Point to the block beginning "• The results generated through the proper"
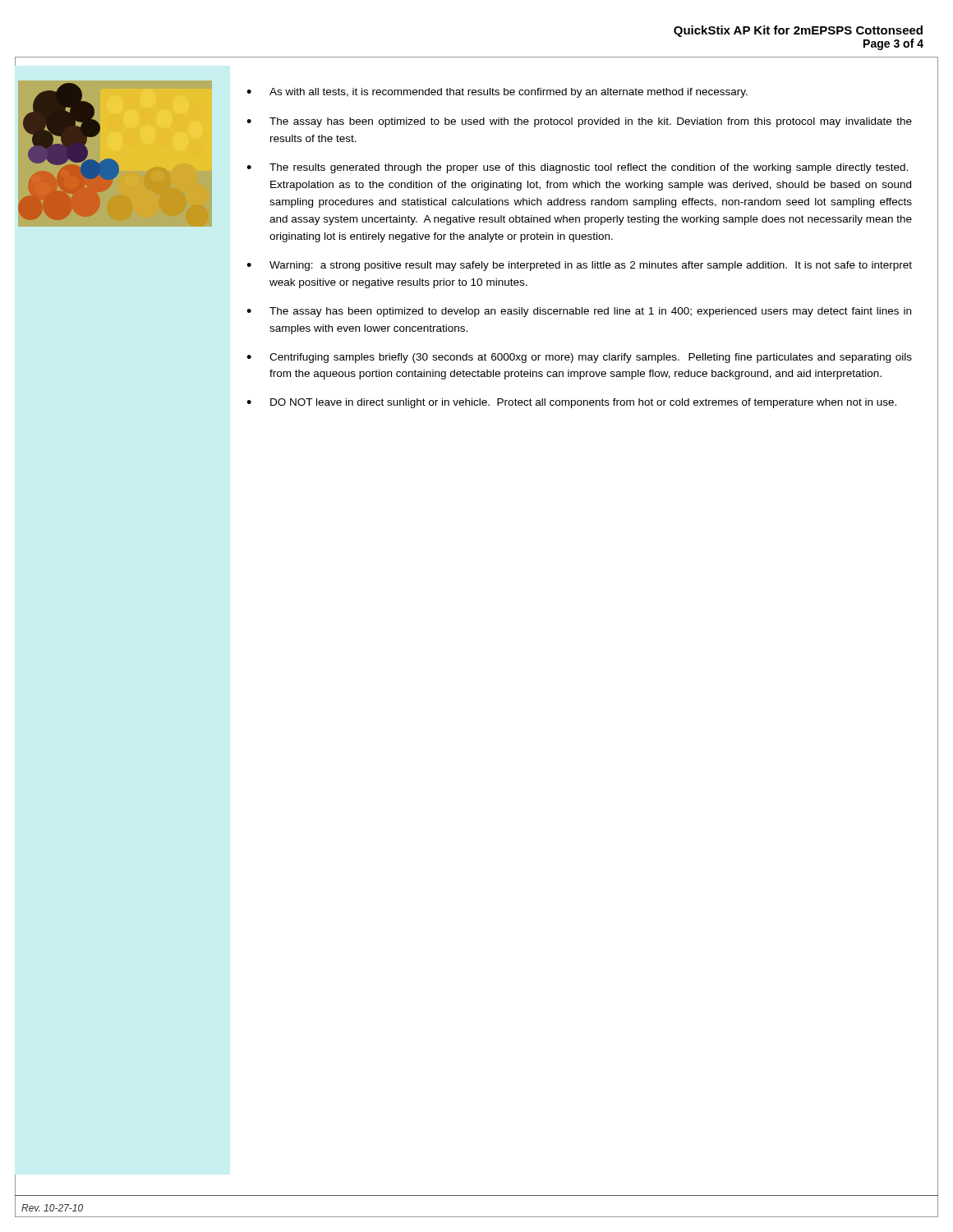 point(579,202)
